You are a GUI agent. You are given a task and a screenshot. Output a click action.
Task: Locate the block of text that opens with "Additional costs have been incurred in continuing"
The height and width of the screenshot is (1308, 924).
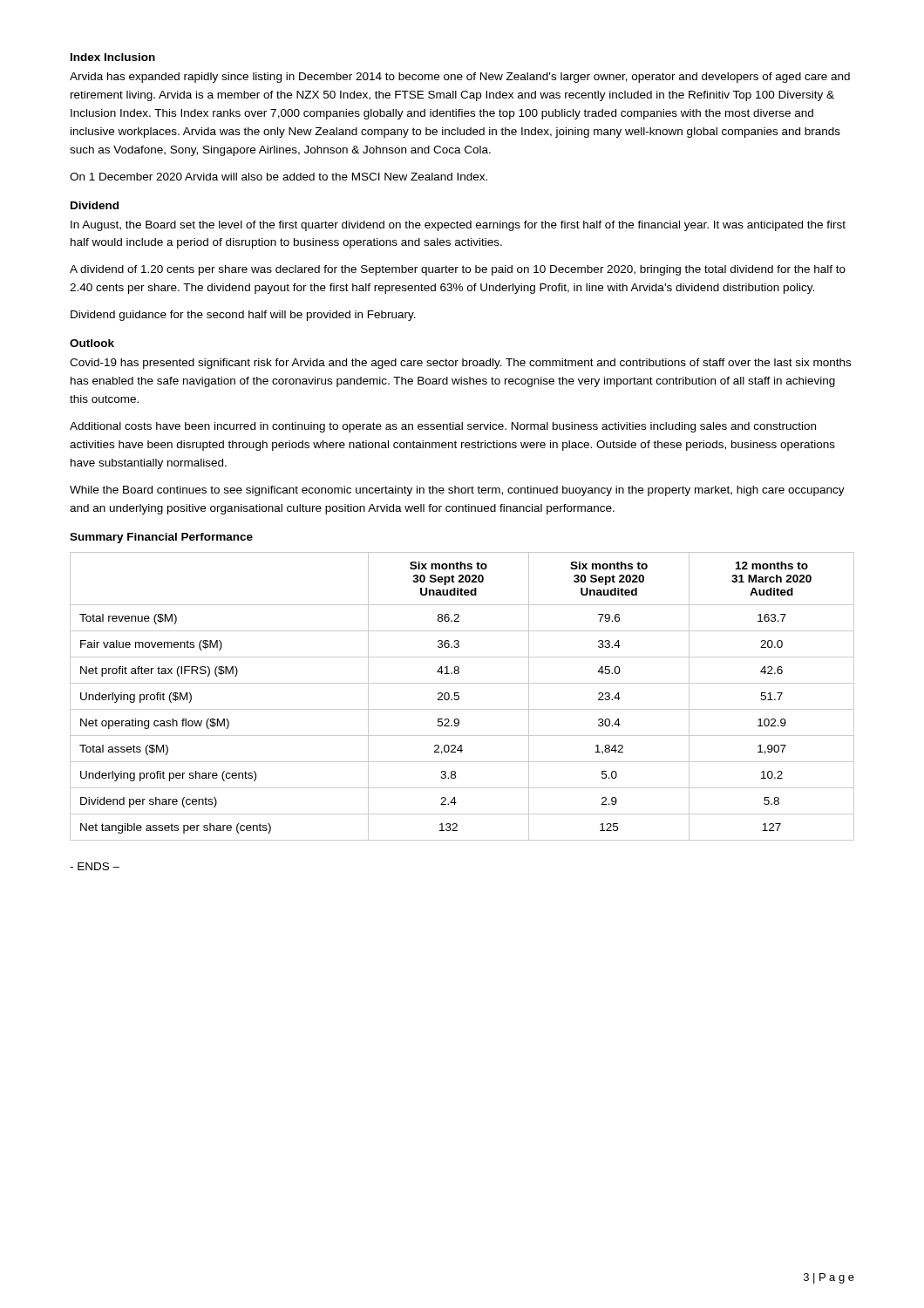[452, 444]
